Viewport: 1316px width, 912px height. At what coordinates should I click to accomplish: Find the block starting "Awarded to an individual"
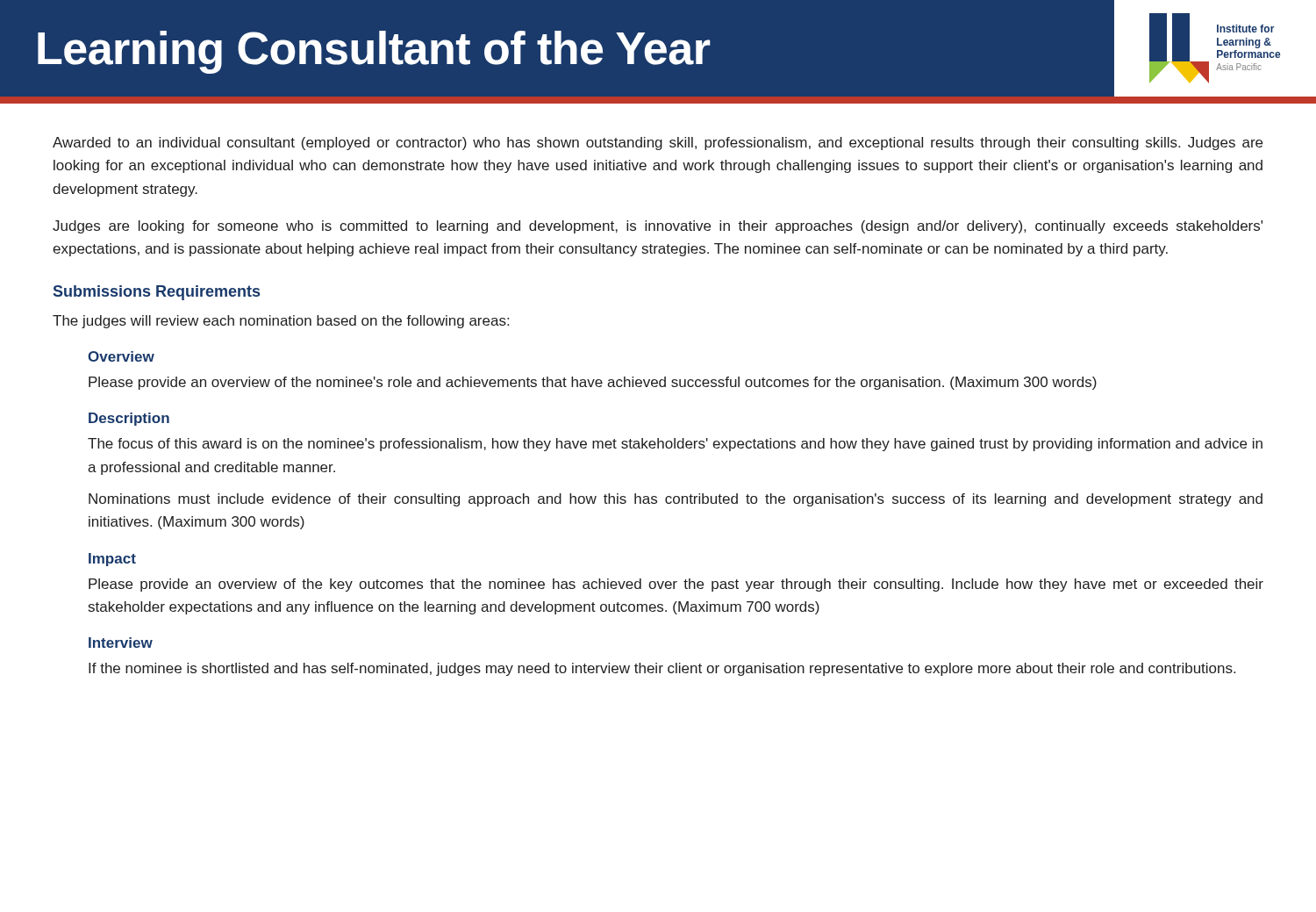coord(658,166)
